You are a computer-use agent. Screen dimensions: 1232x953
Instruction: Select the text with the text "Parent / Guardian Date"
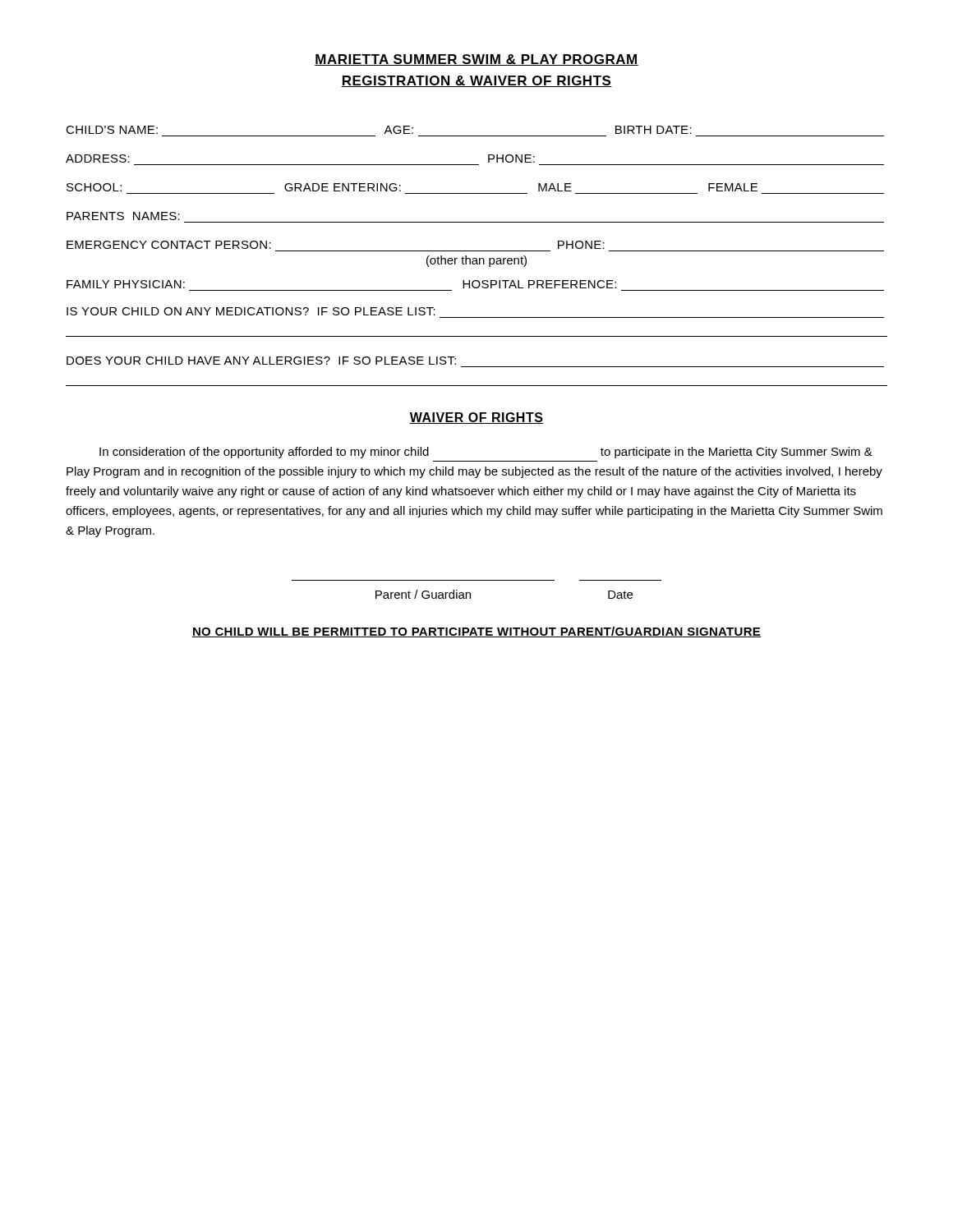click(x=476, y=583)
